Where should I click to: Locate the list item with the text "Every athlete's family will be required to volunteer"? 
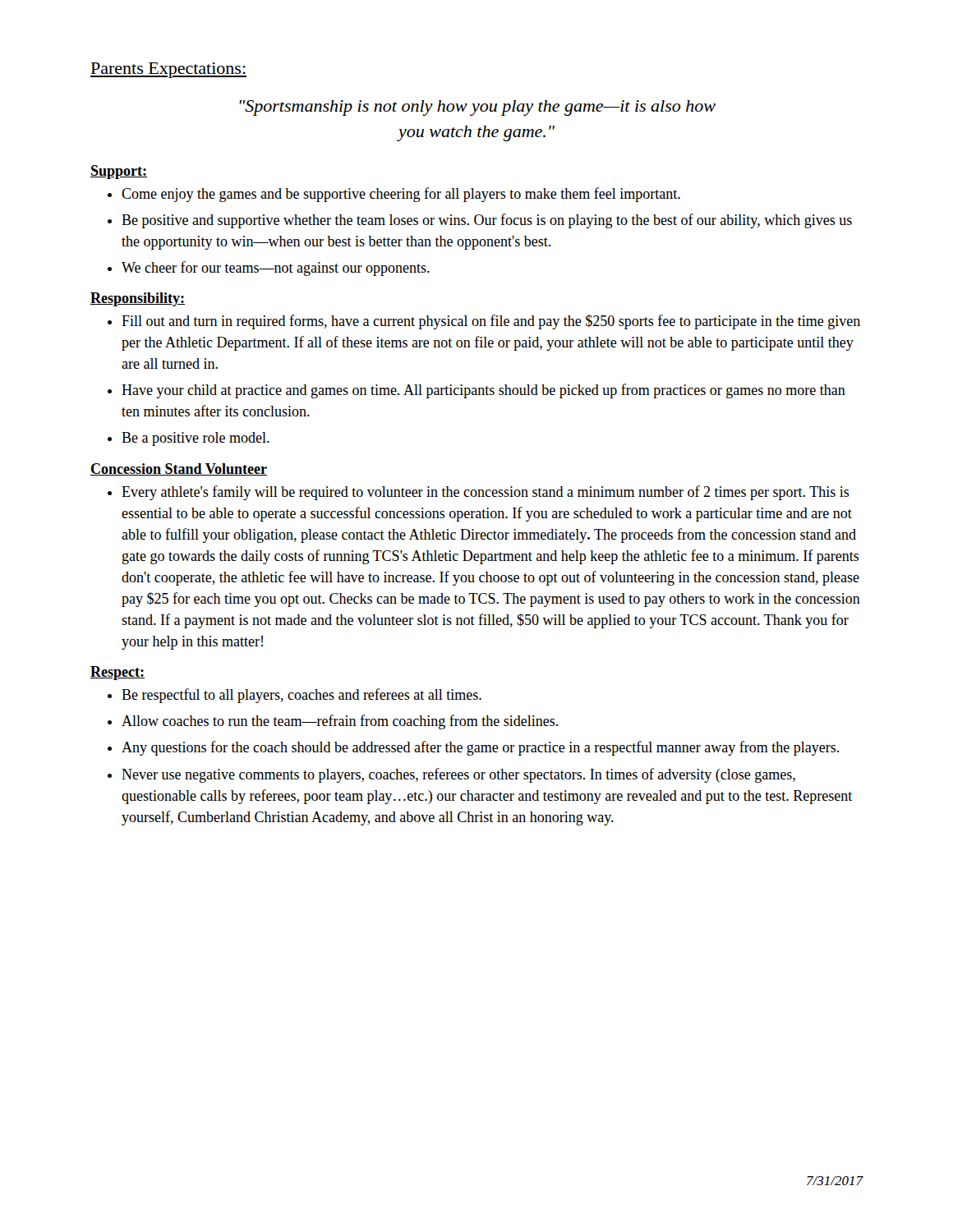491,567
